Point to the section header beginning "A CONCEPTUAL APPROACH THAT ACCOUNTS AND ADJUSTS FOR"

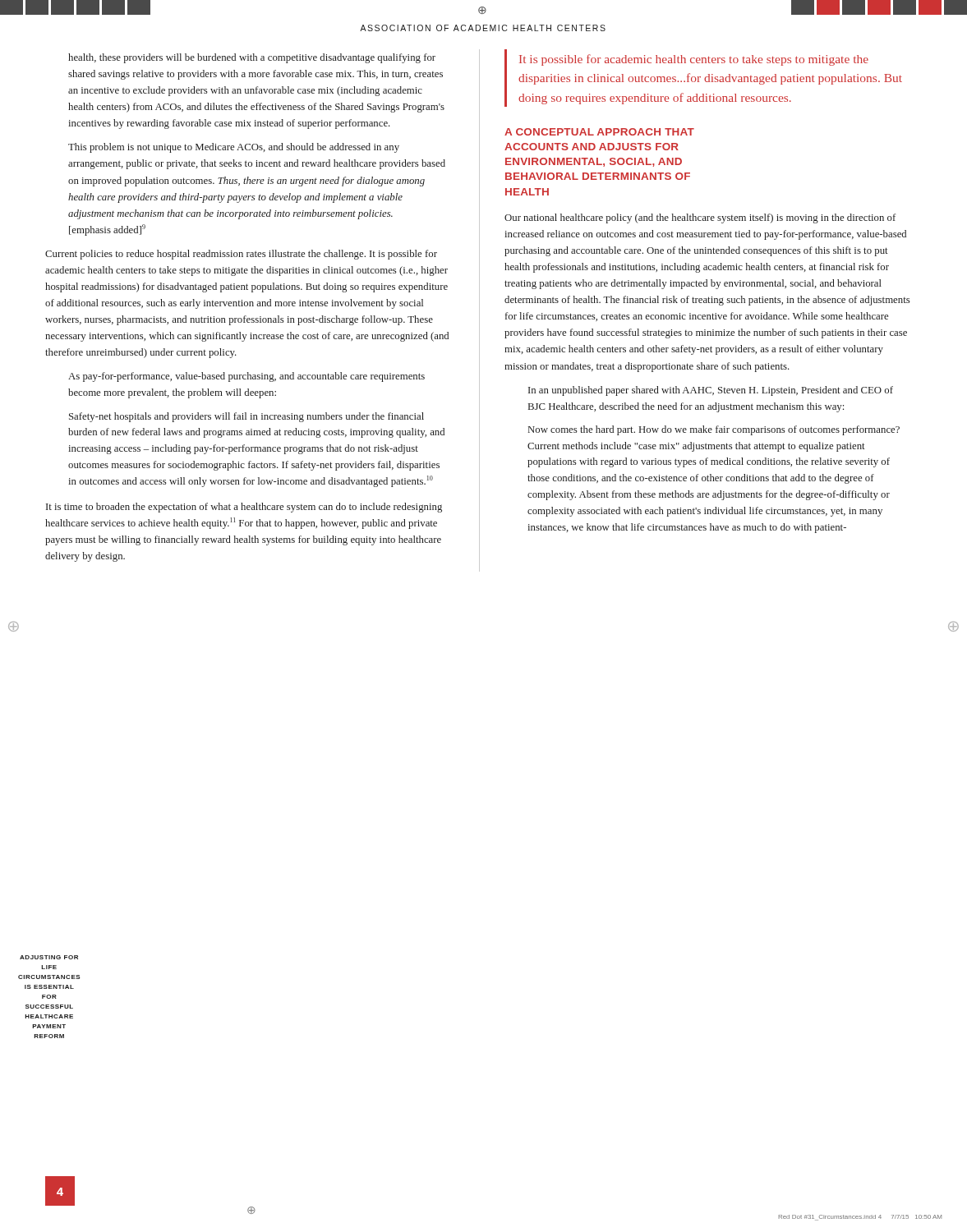[599, 132]
